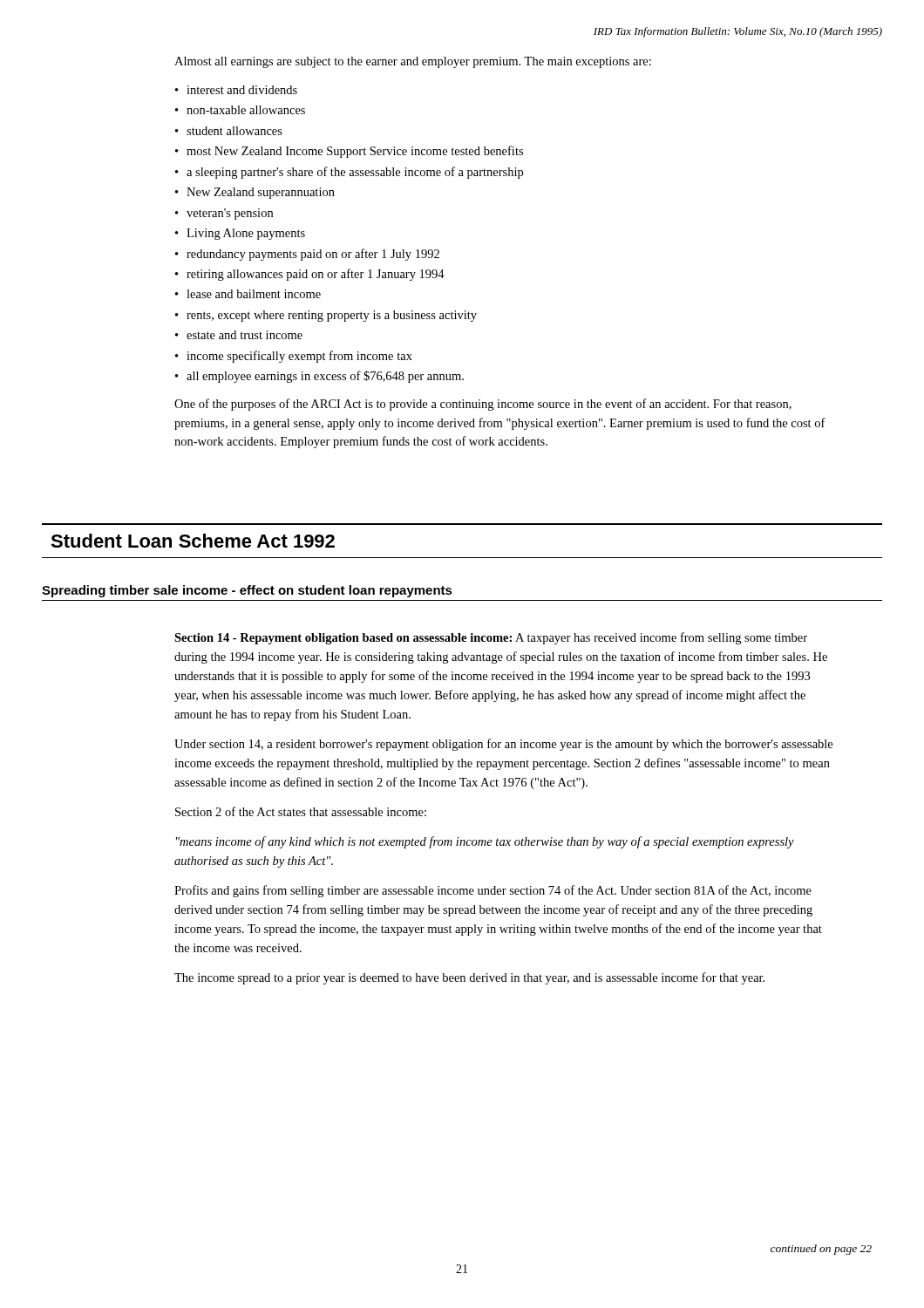Navigate to the block starting "Almost all earnings are subject to the earner"
The image size is (924, 1308).
[413, 61]
